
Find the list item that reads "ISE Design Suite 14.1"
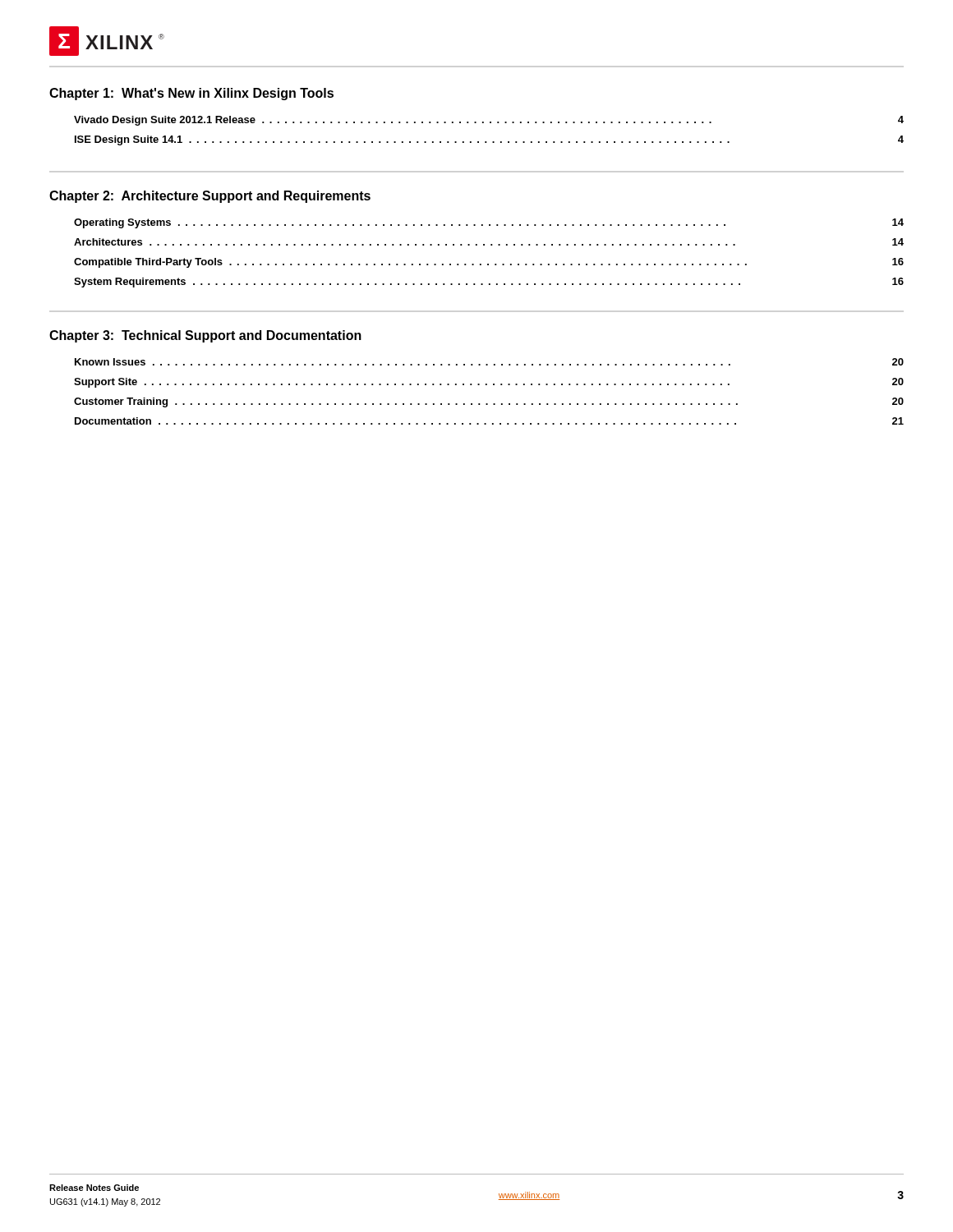coord(489,139)
